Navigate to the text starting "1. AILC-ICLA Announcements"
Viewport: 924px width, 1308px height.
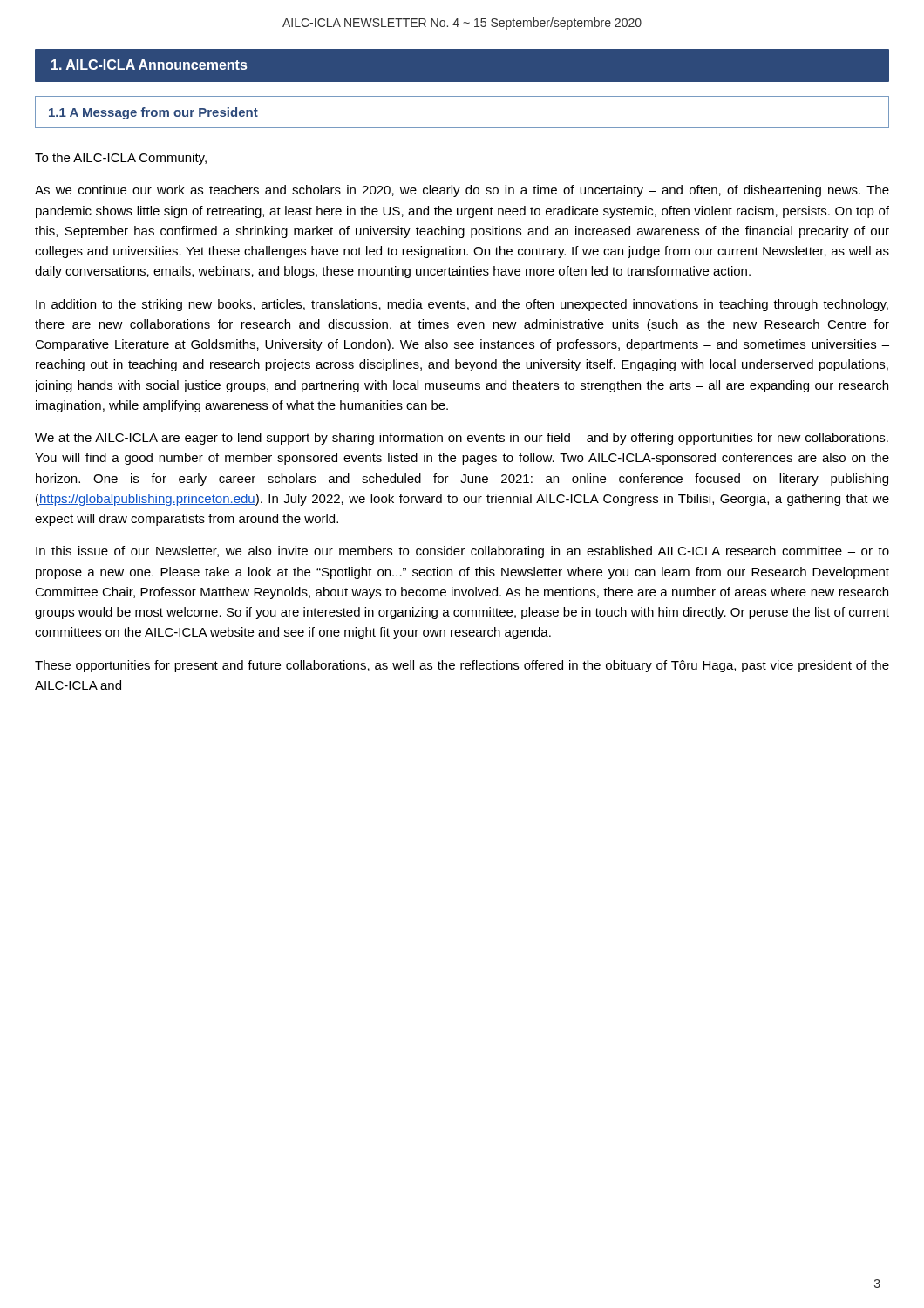[x=149, y=65]
